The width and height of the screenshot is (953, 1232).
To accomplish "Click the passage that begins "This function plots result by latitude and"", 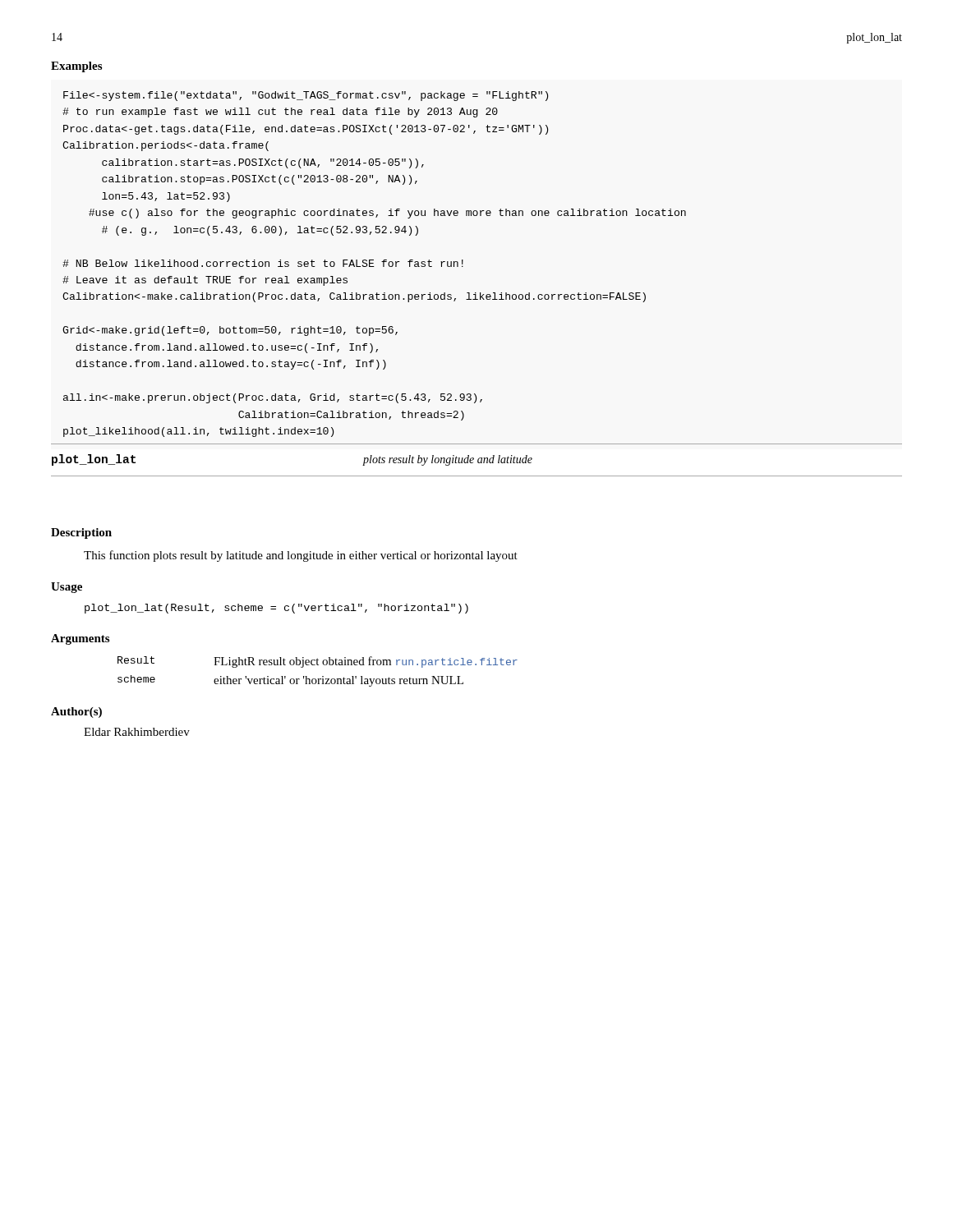I will pos(301,555).
